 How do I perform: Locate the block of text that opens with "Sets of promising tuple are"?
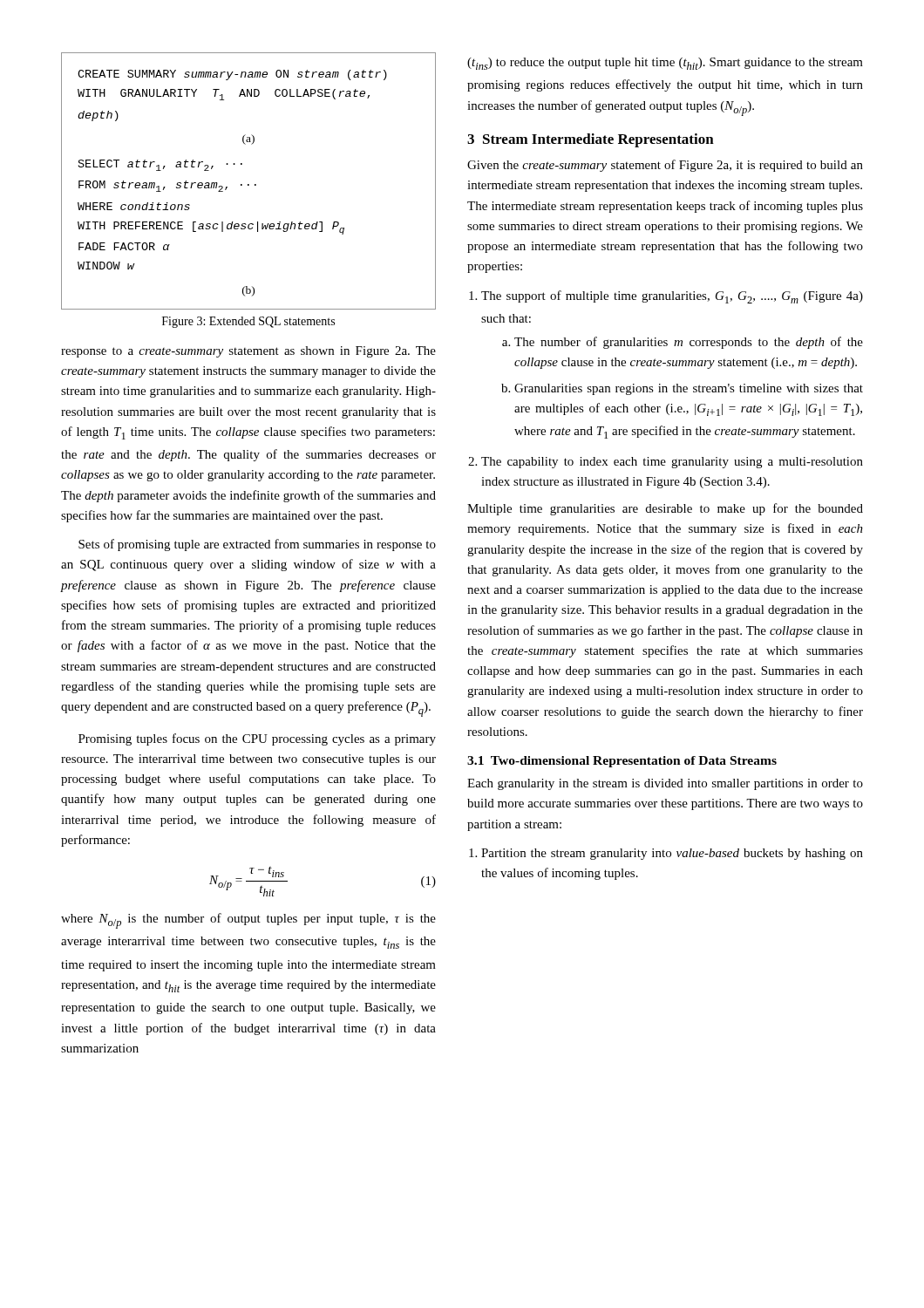point(248,627)
